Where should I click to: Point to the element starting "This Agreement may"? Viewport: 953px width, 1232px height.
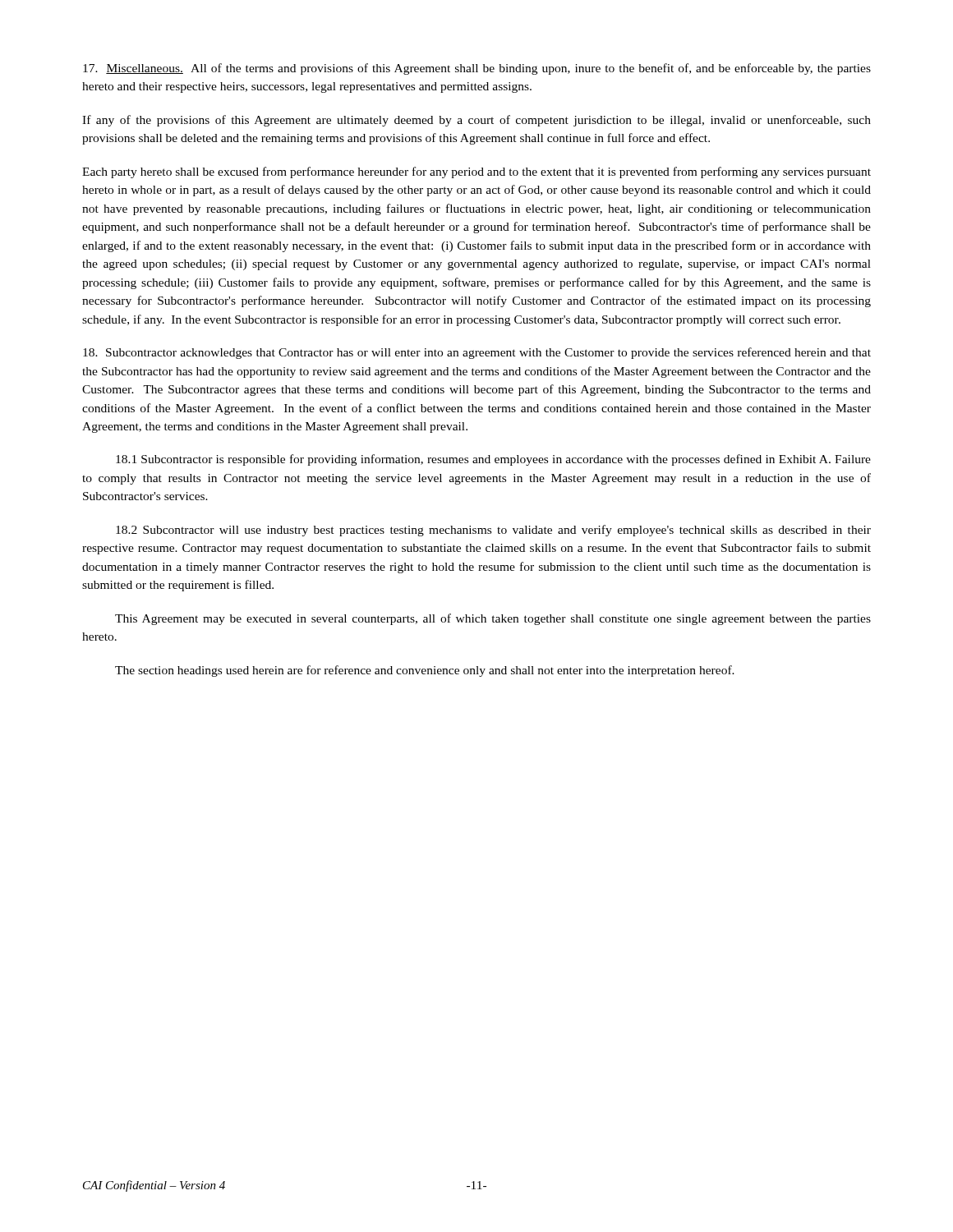tap(476, 627)
